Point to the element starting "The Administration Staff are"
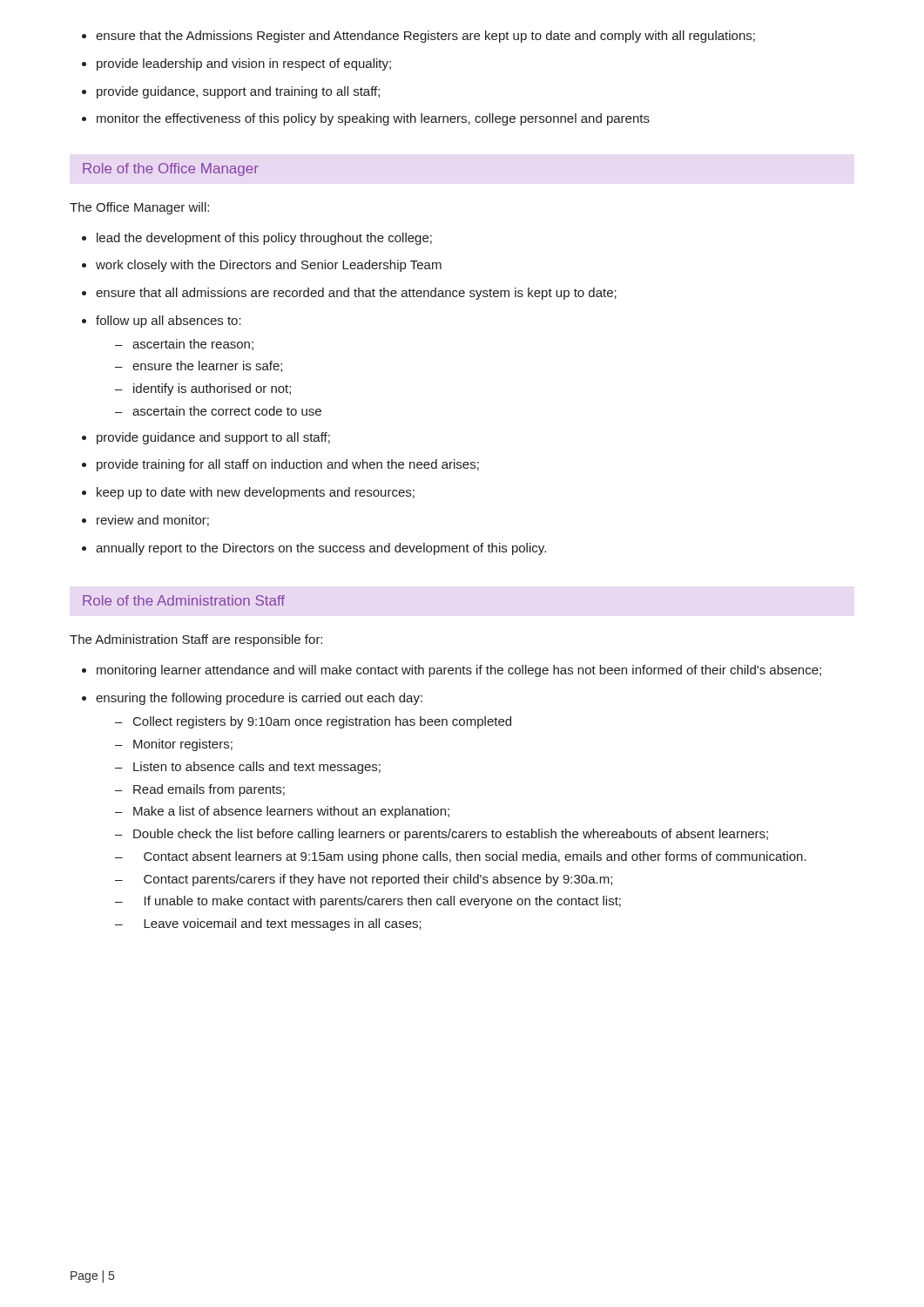Viewport: 924px width, 1307px height. 196,640
